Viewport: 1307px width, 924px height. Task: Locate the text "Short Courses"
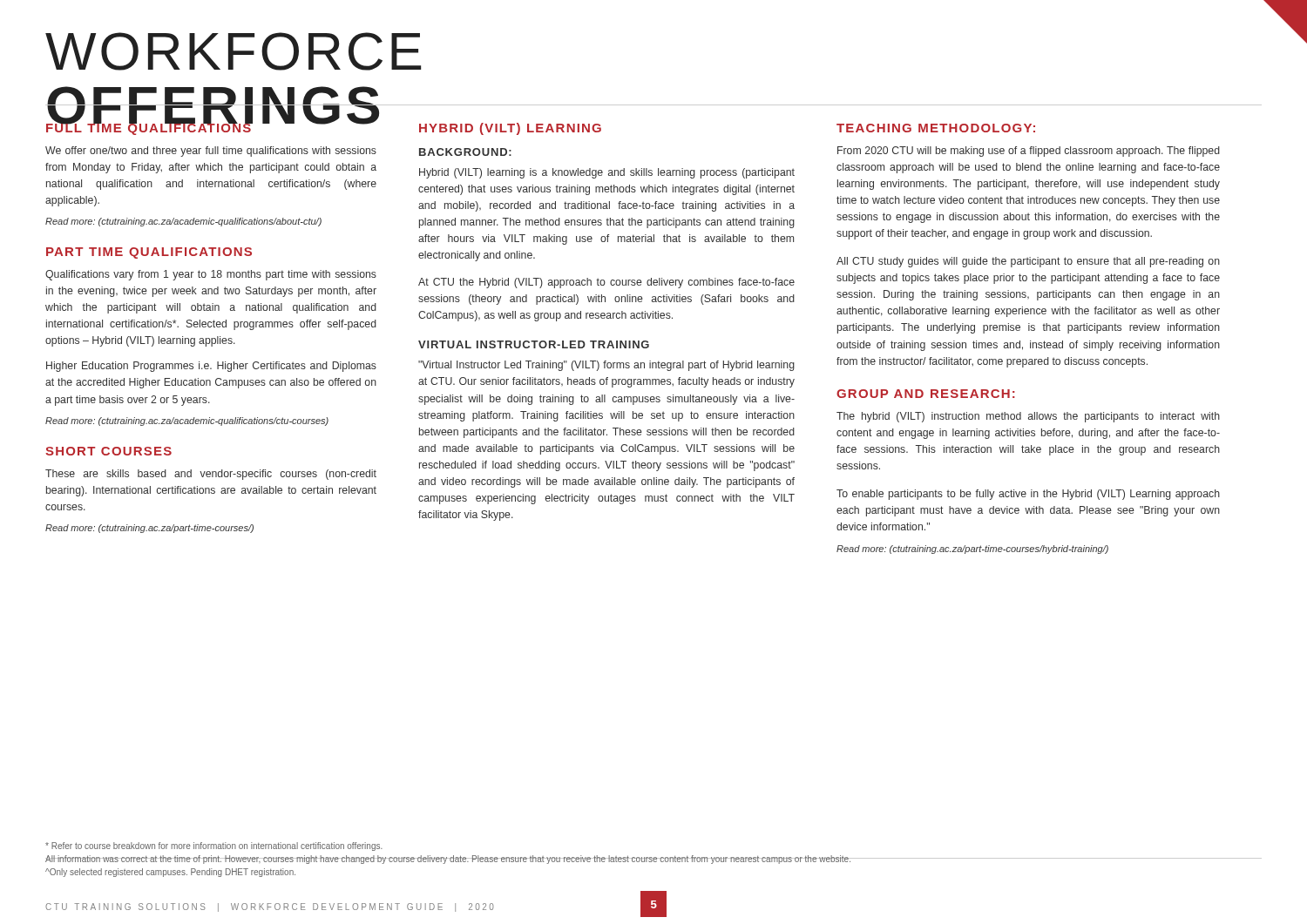109,450
